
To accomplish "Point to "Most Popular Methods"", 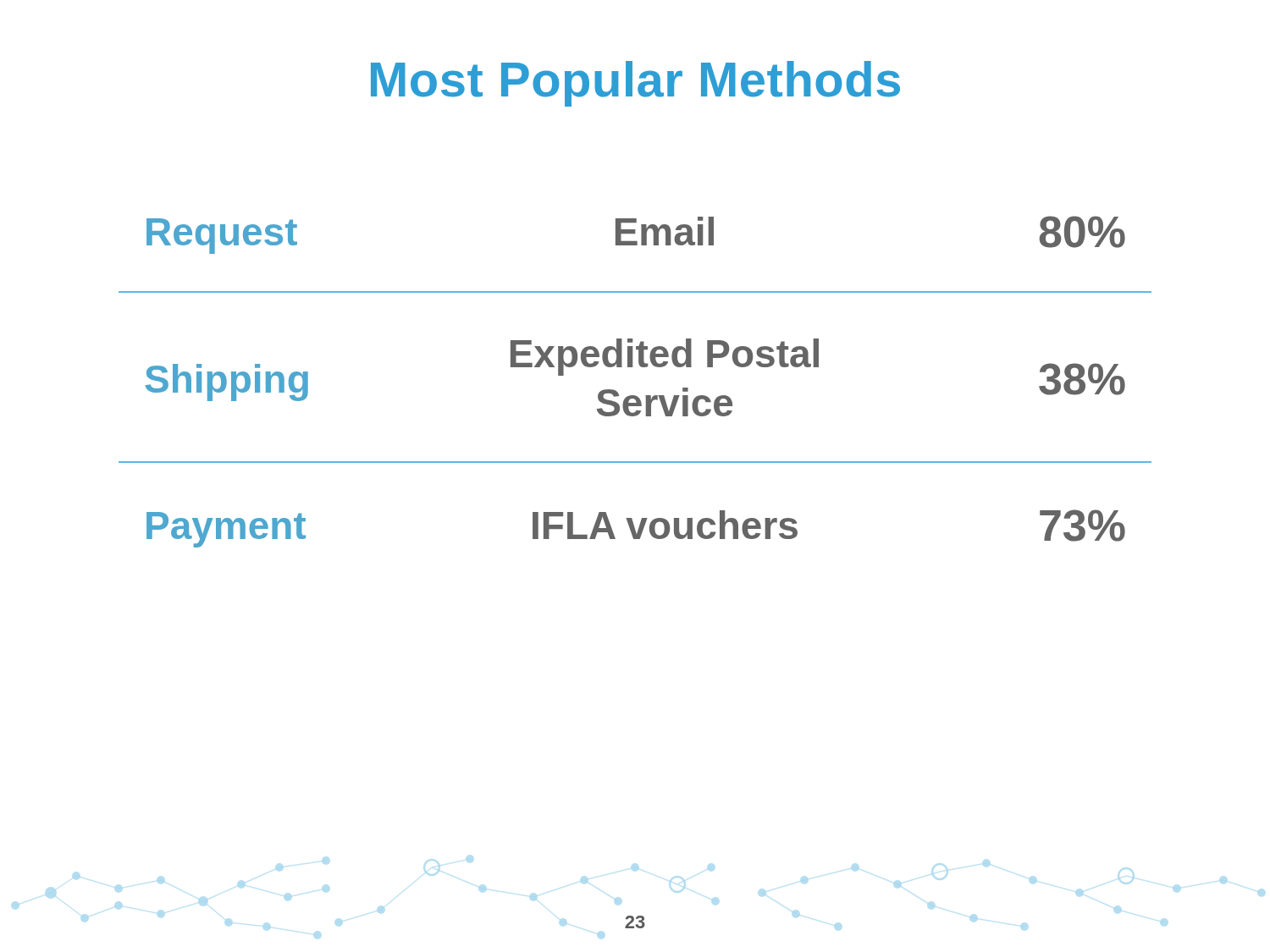I will pos(635,79).
